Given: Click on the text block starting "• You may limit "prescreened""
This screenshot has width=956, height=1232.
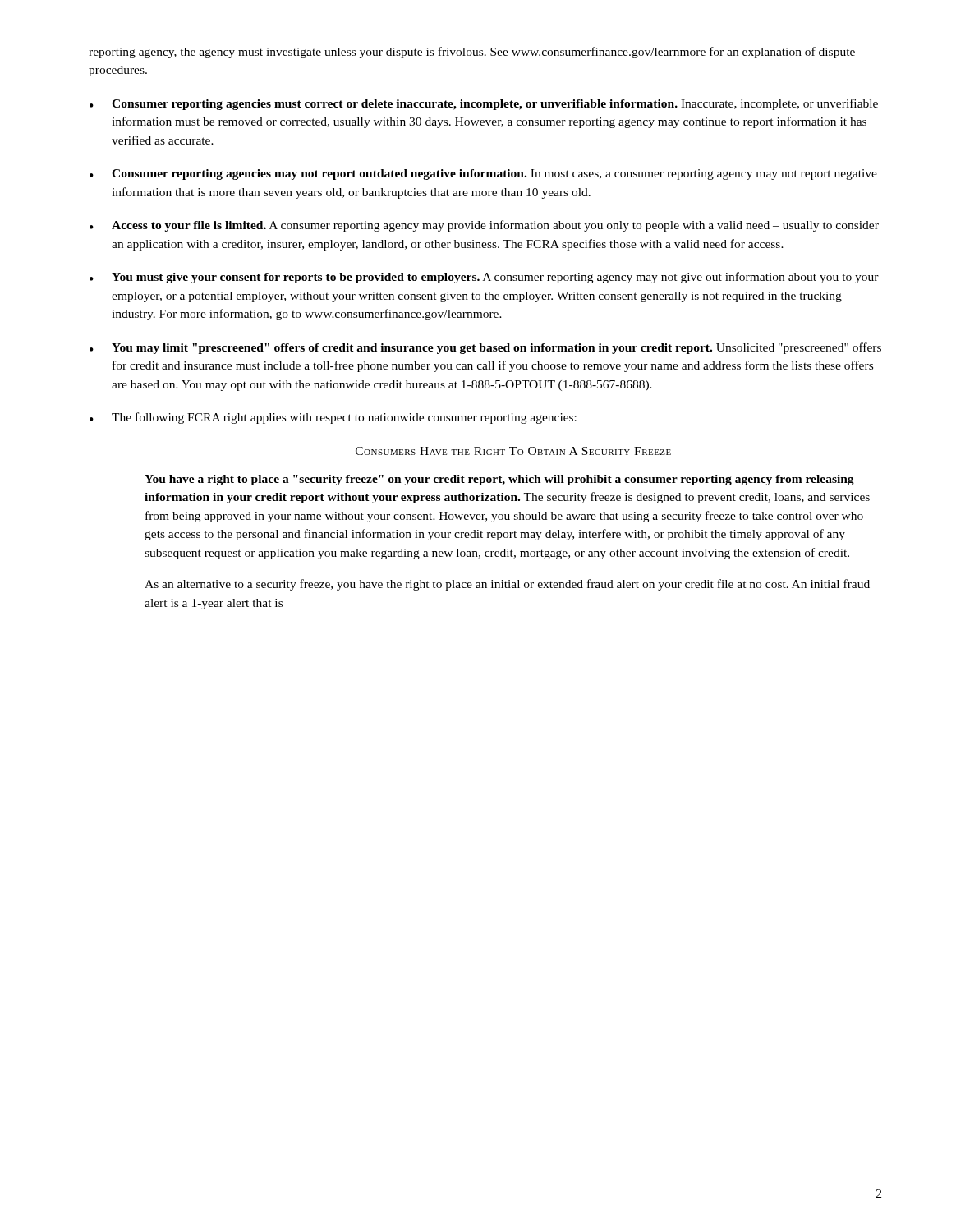Looking at the screenshot, I should click(485, 366).
